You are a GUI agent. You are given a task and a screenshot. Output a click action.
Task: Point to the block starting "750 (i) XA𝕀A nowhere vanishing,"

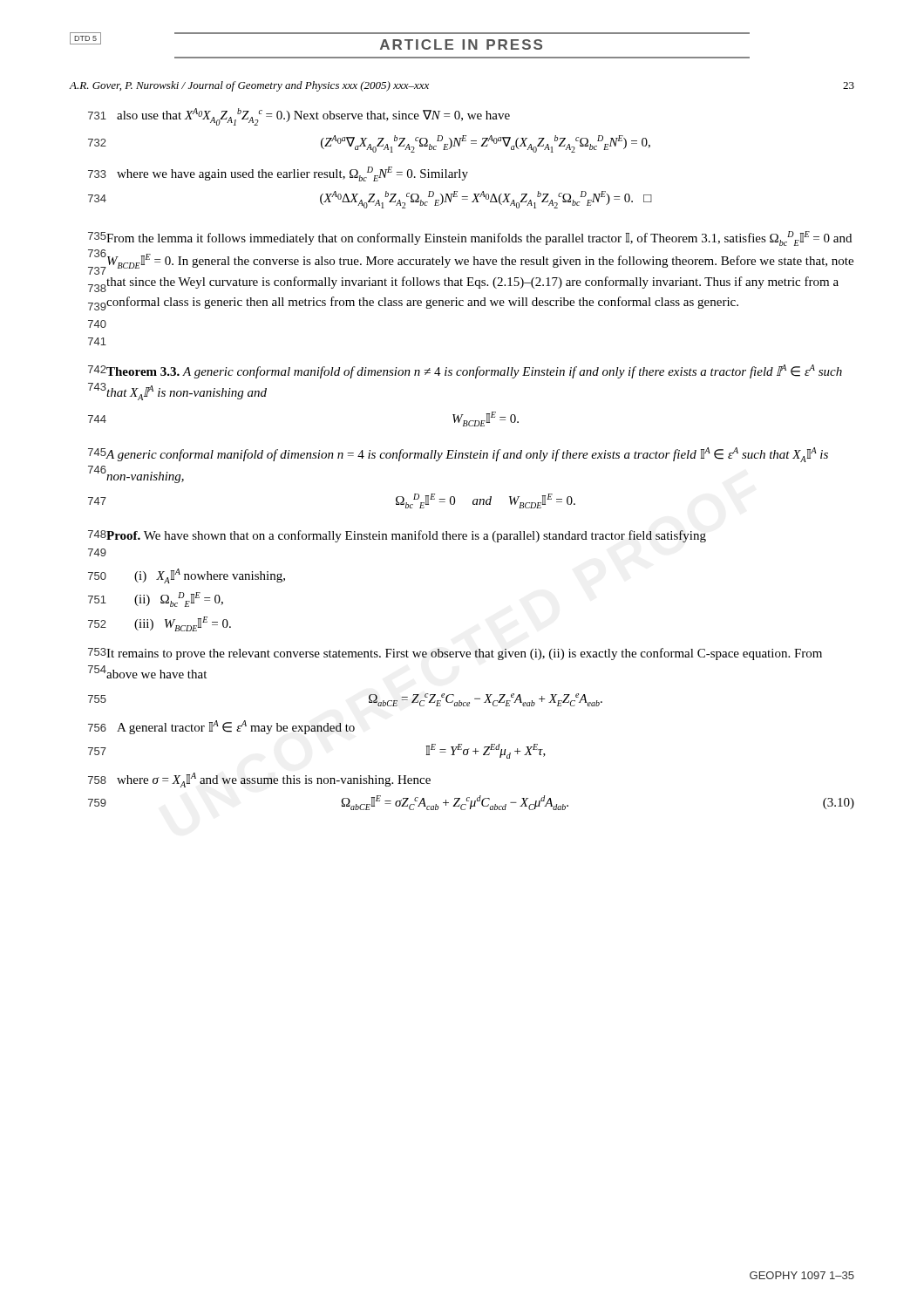[187, 576]
